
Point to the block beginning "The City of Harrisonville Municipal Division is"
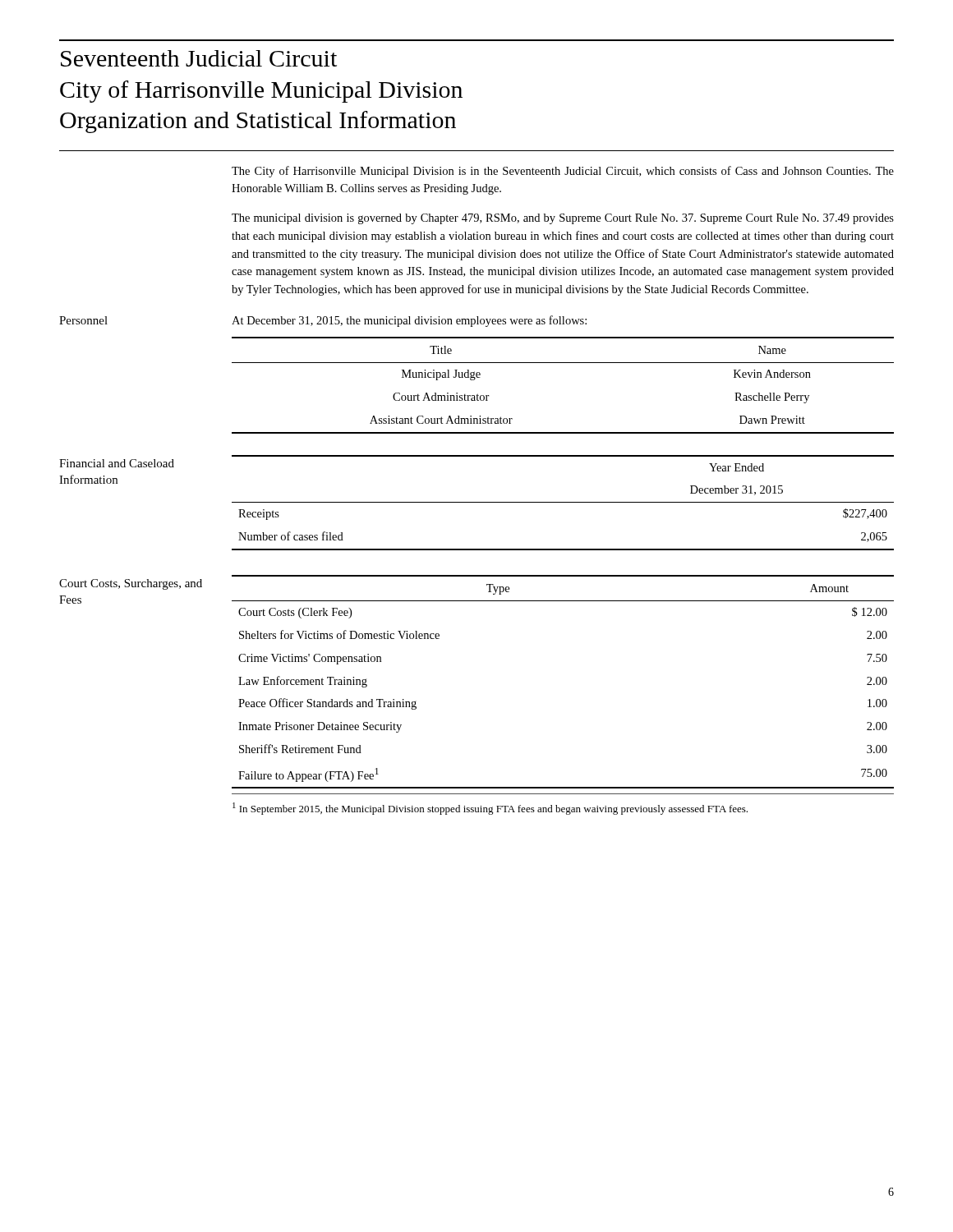(x=563, y=231)
